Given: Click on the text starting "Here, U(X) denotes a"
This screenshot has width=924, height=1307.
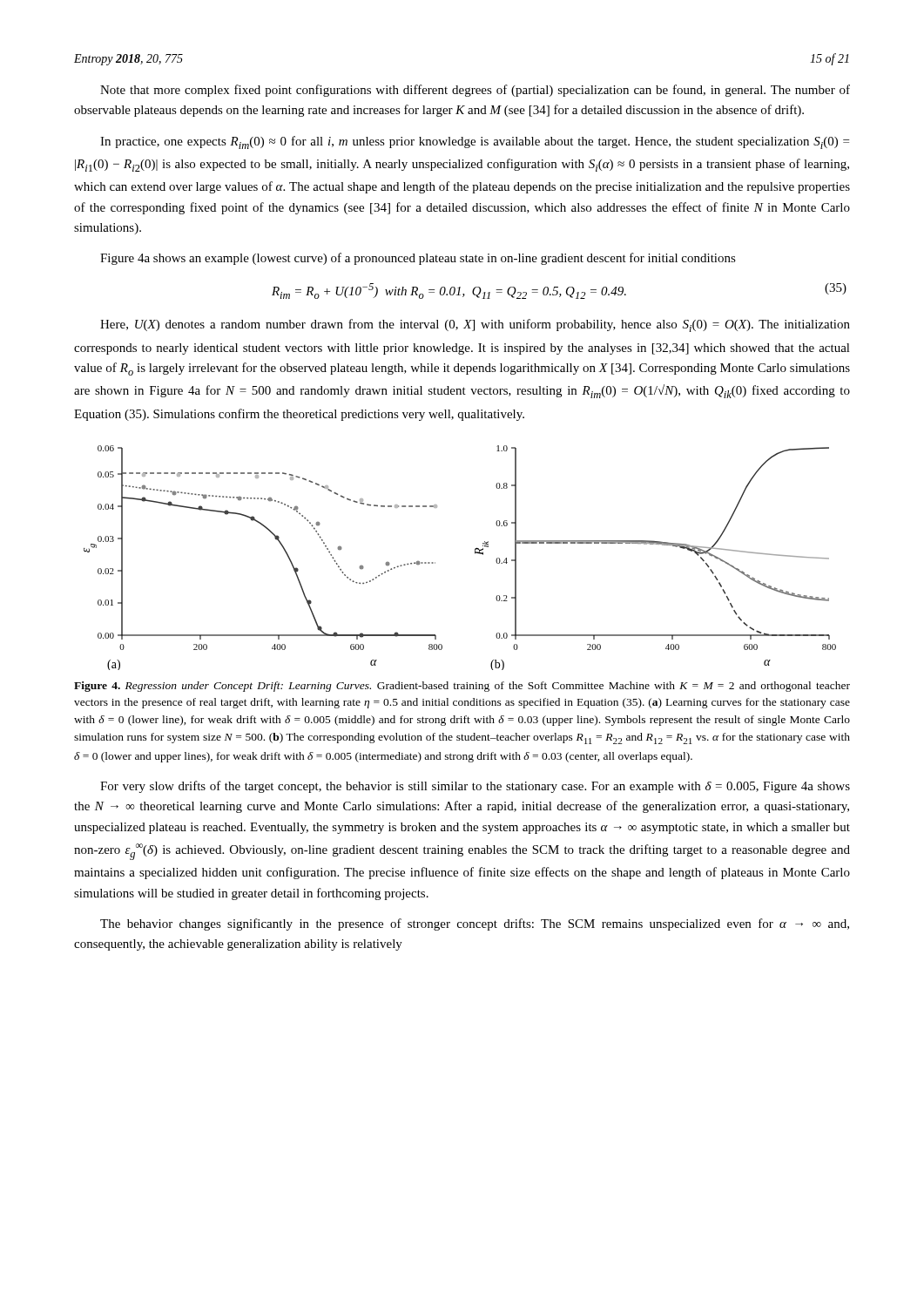Looking at the screenshot, I should coord(462,369).
